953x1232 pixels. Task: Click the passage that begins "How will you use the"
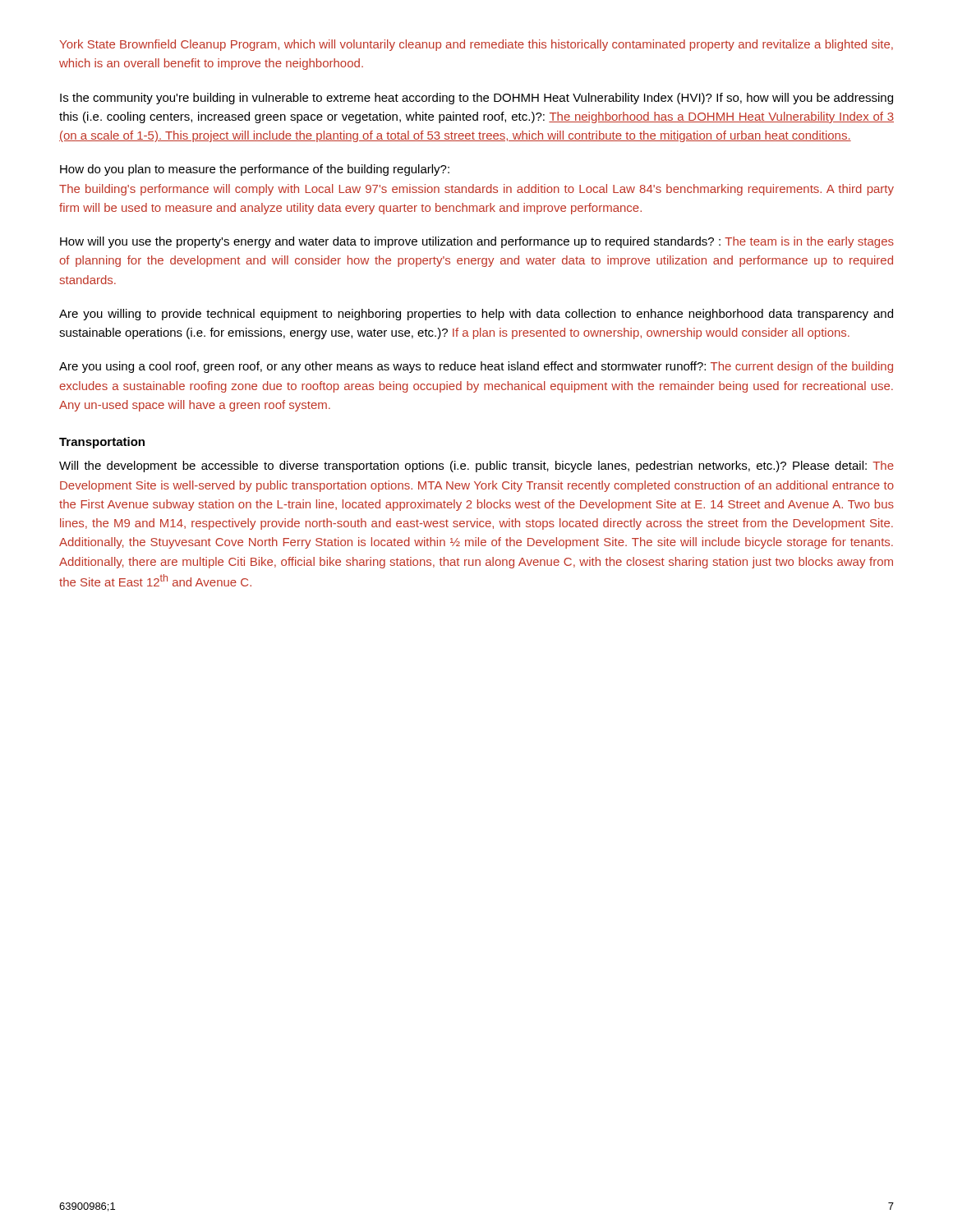[476, 260]
